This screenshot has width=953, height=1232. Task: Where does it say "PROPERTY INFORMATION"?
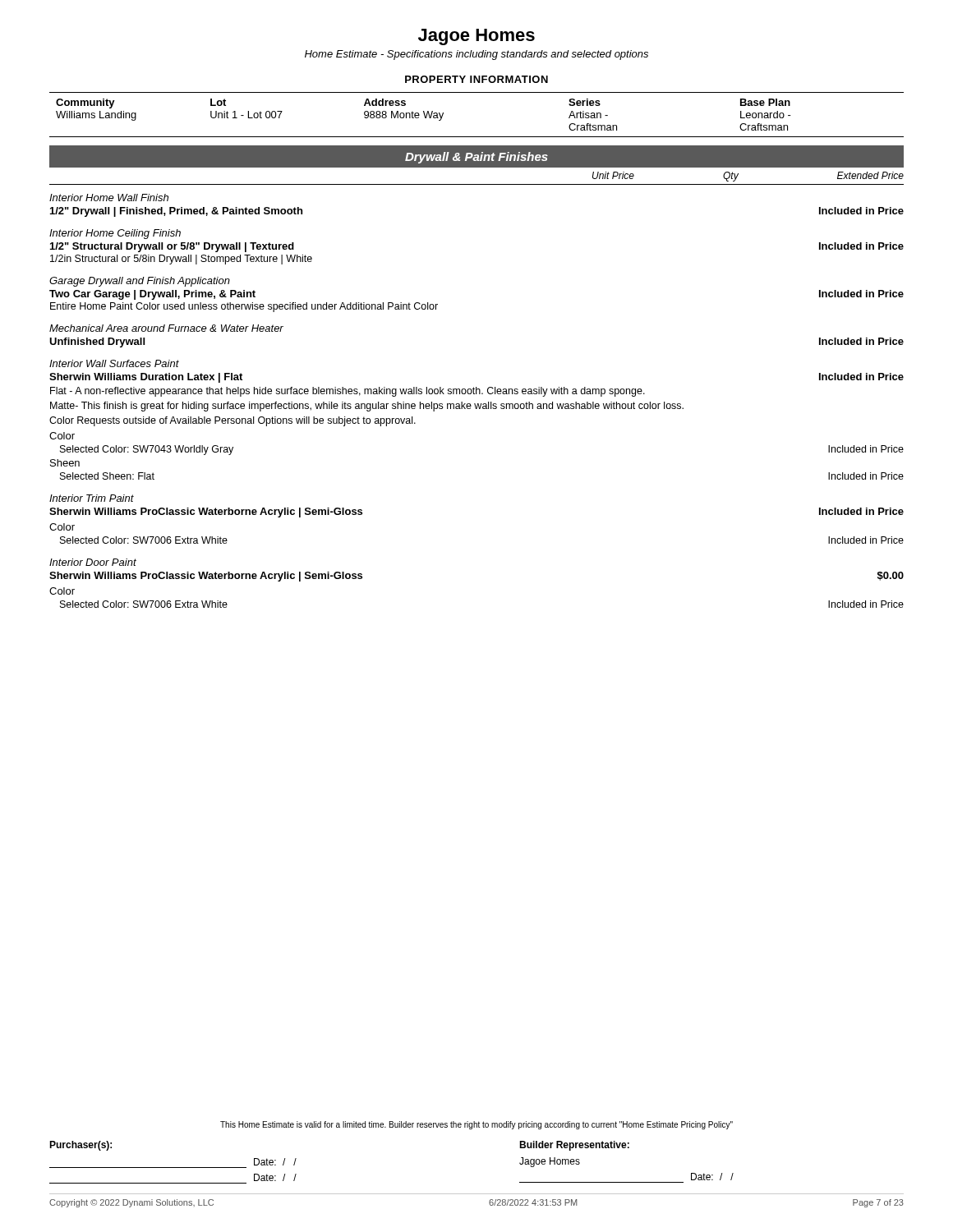click(x=476, y=79)
